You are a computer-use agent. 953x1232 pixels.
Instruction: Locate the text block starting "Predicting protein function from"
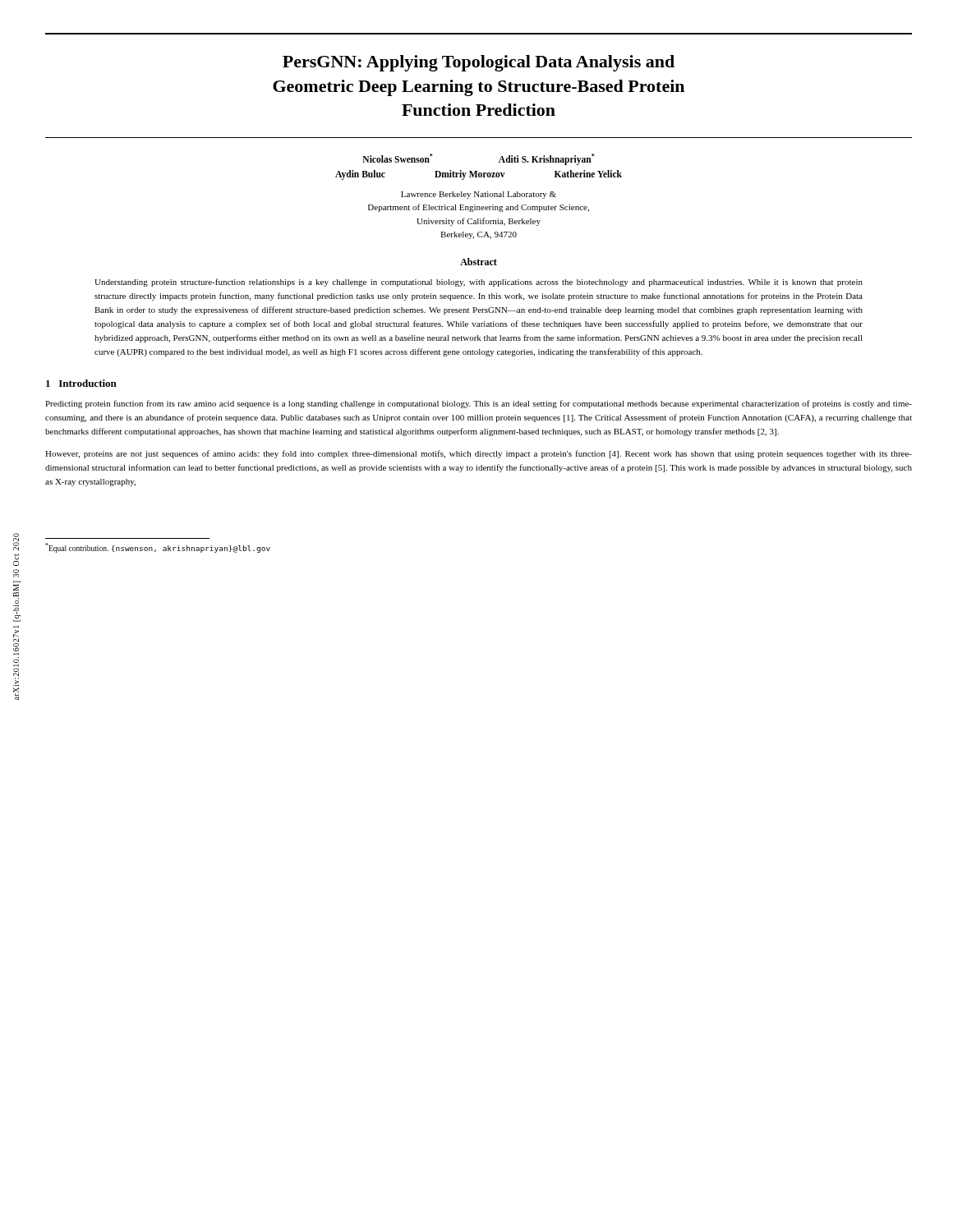pyautogui.click(x=479, y=418)
